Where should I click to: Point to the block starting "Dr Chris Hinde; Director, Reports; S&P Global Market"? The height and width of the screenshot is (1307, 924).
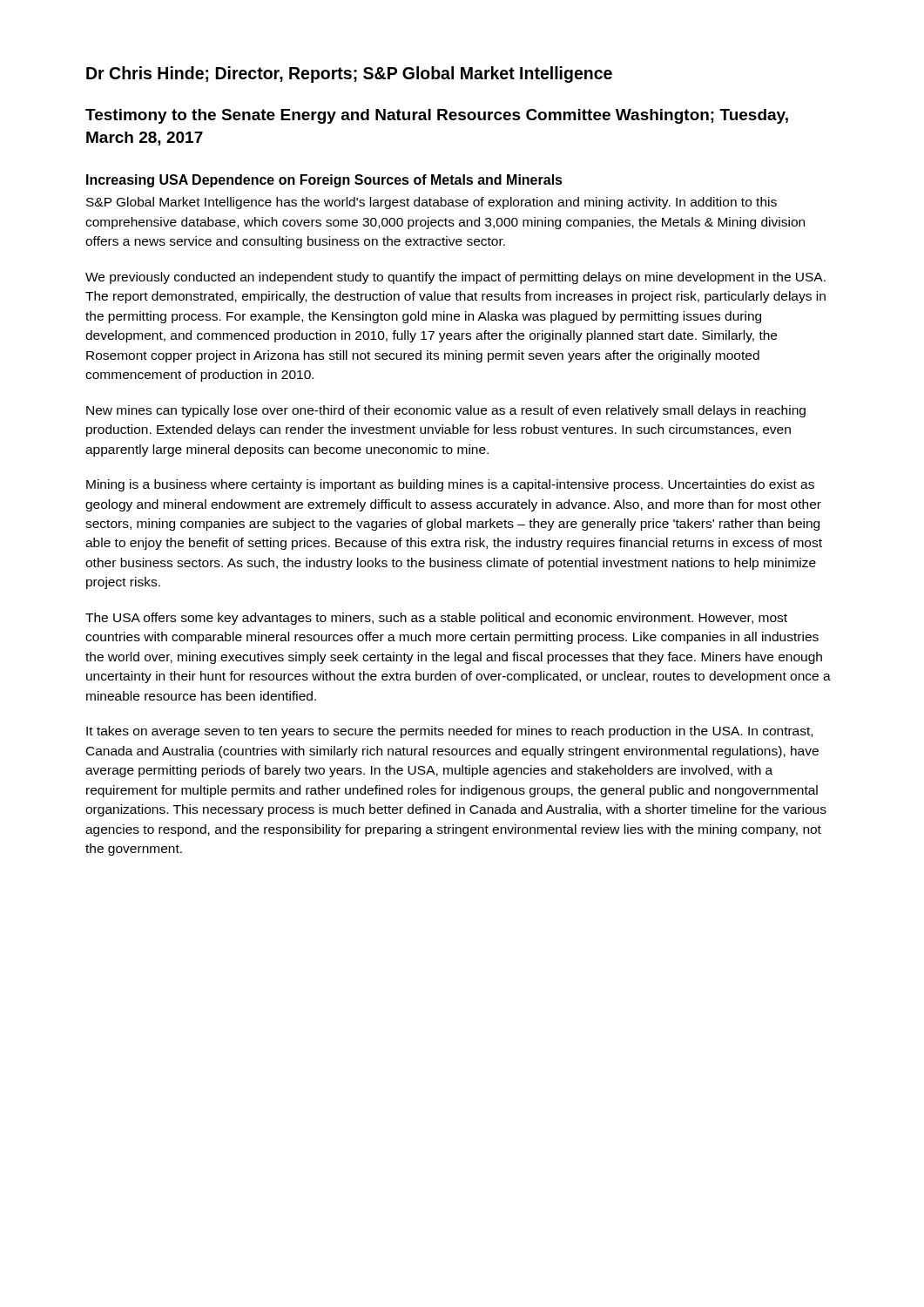click(x=462, y=74)
